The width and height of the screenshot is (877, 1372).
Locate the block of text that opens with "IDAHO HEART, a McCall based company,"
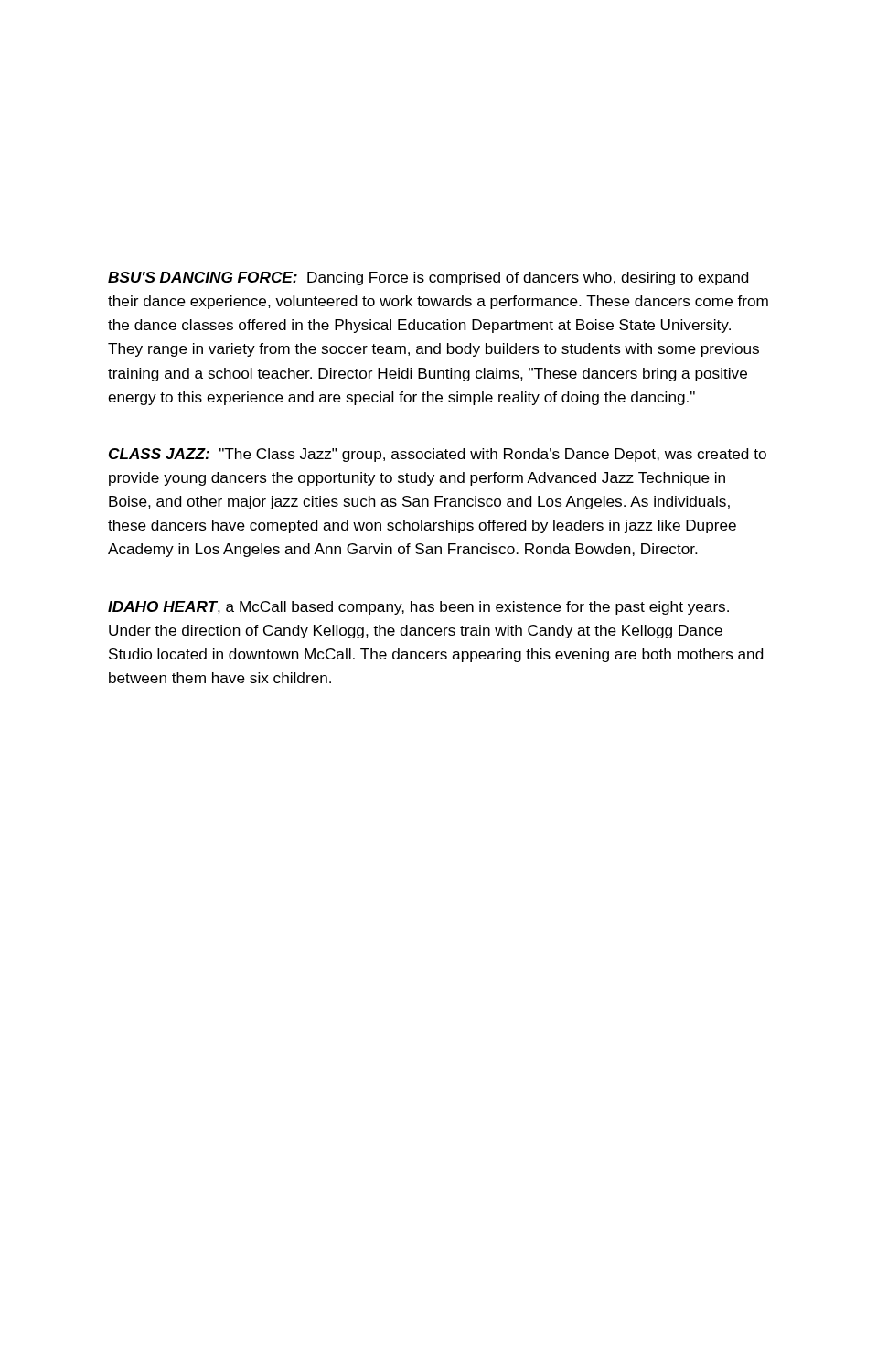pyautogui.click(x=438, y=642)
